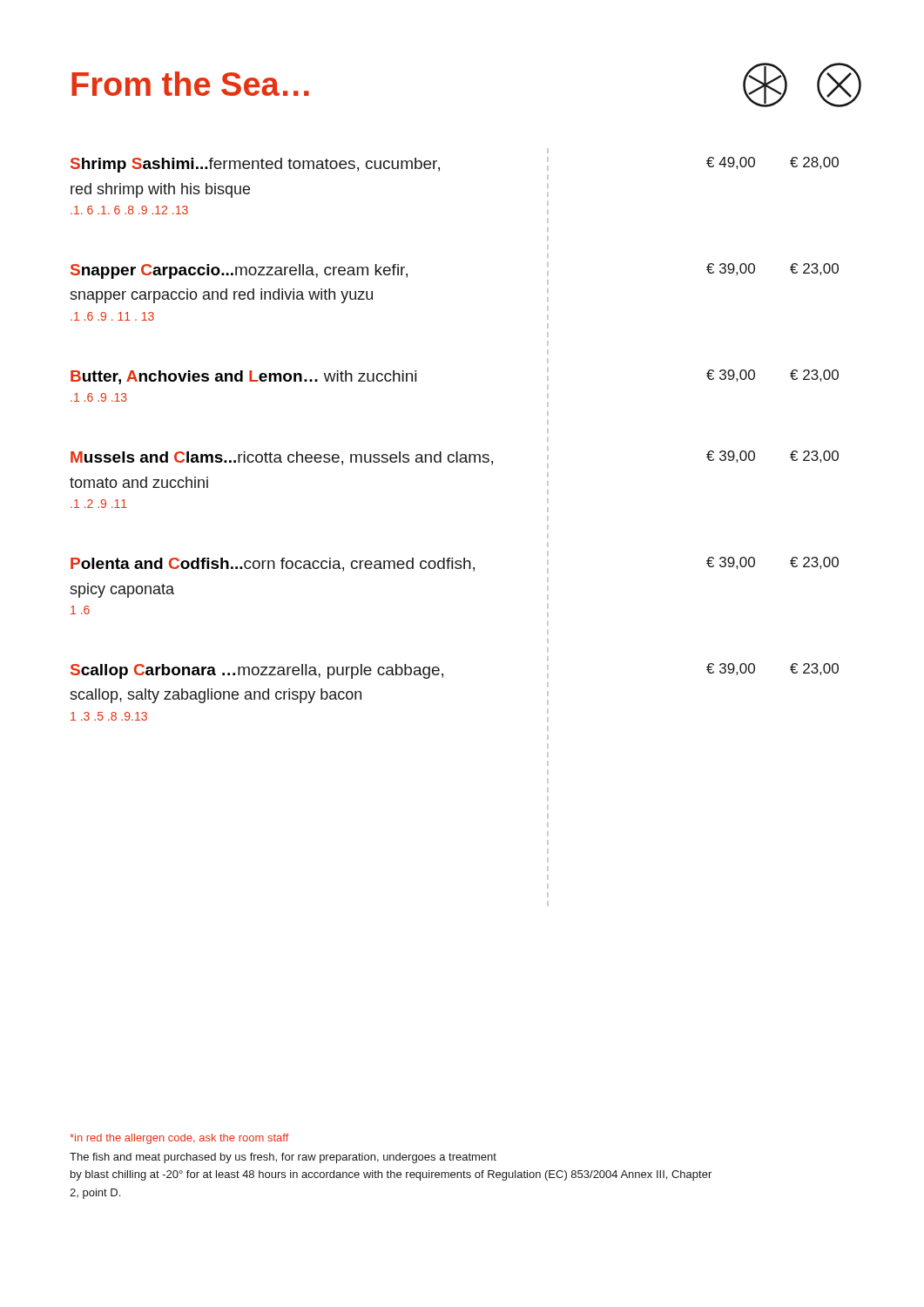Locate the footnote with the text "in red the allergen code, ask the"

(x=462, y=1167)
